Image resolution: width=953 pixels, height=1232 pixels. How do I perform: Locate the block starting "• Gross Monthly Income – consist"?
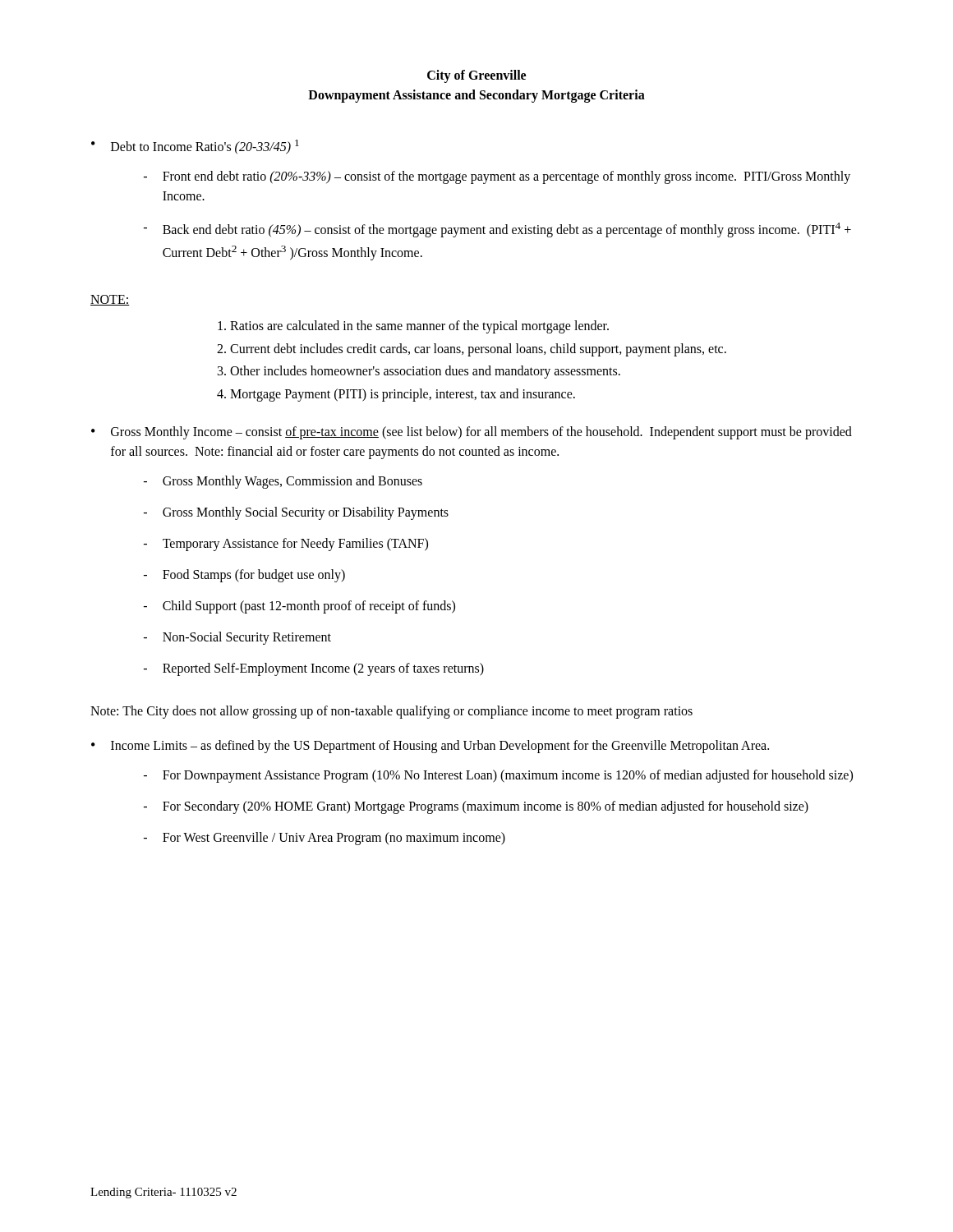472,433
